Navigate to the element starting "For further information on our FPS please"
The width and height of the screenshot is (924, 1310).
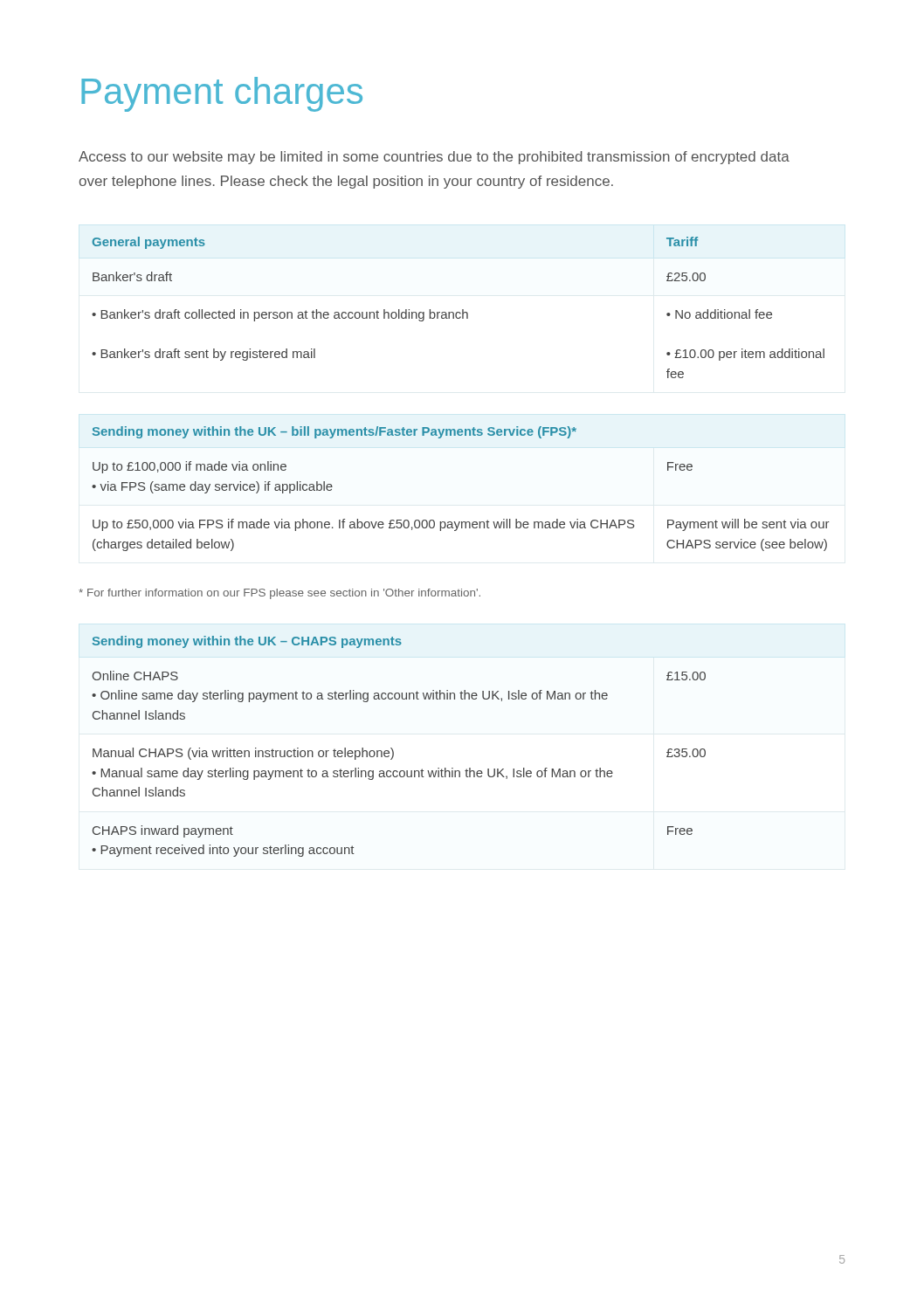[x=462, y=593]
